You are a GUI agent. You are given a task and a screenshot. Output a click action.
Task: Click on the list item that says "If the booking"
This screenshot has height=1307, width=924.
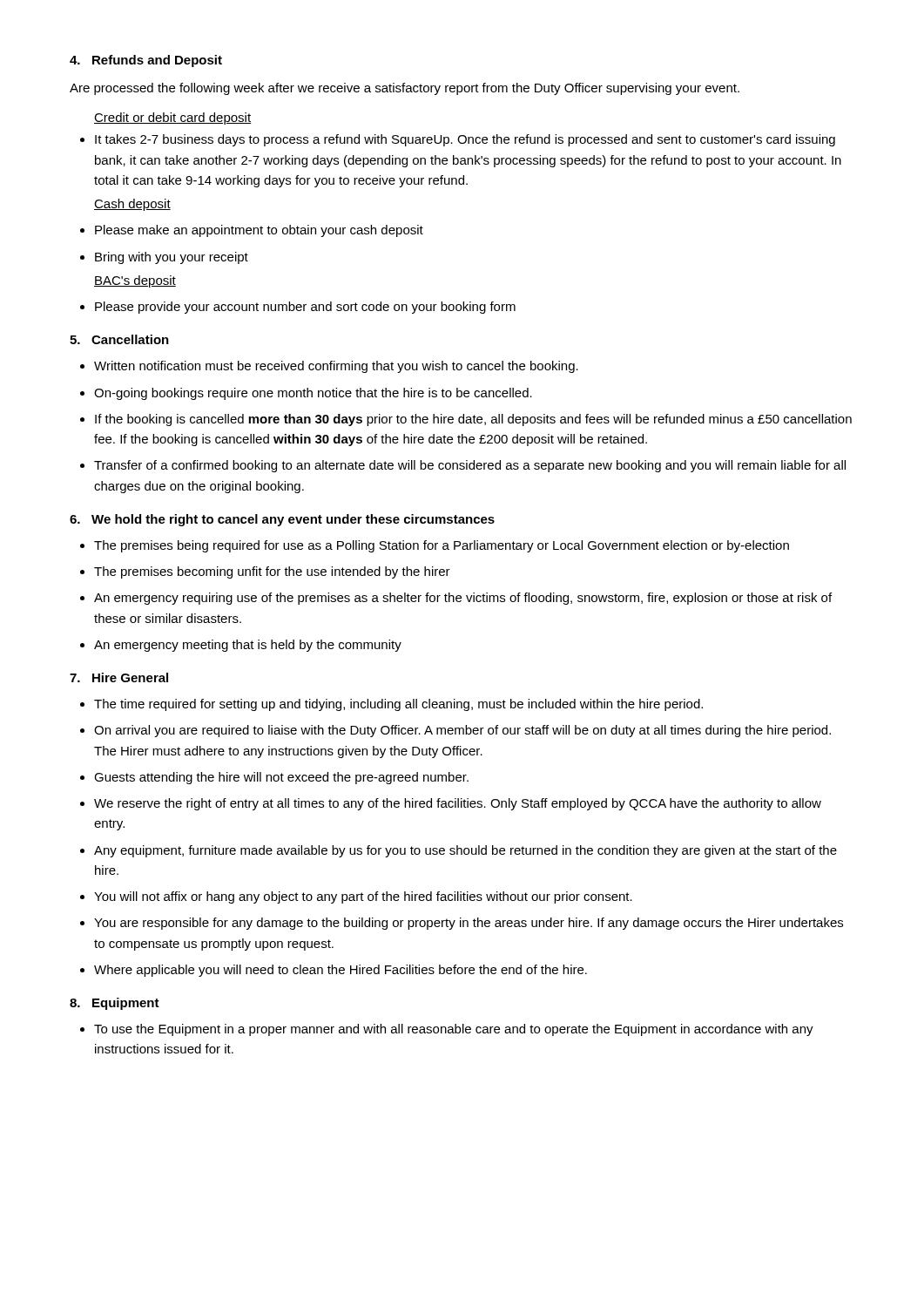tap(473, 429)
